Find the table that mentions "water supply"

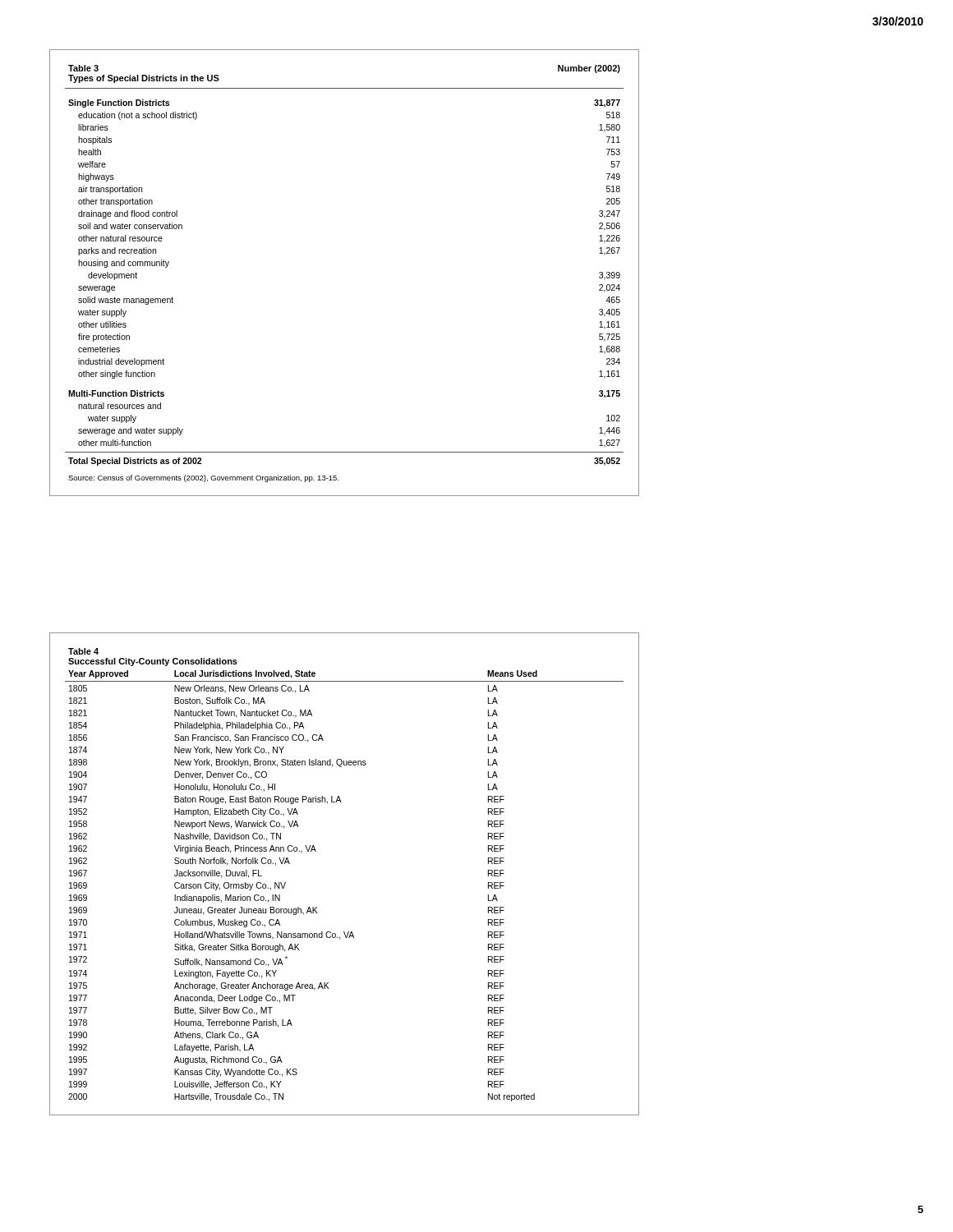click(x=344, y=272)
